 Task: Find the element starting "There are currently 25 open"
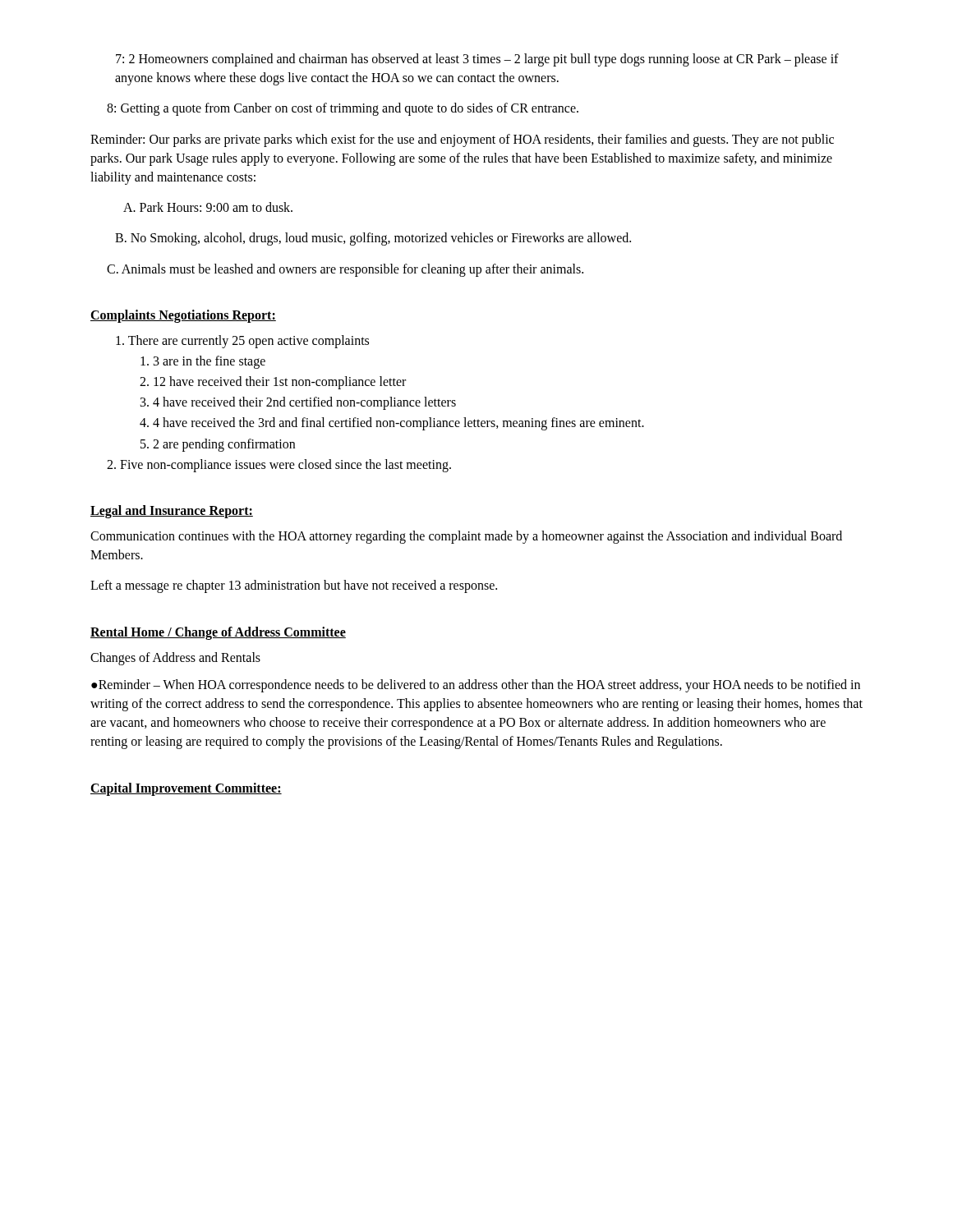(x=242, y=340)
